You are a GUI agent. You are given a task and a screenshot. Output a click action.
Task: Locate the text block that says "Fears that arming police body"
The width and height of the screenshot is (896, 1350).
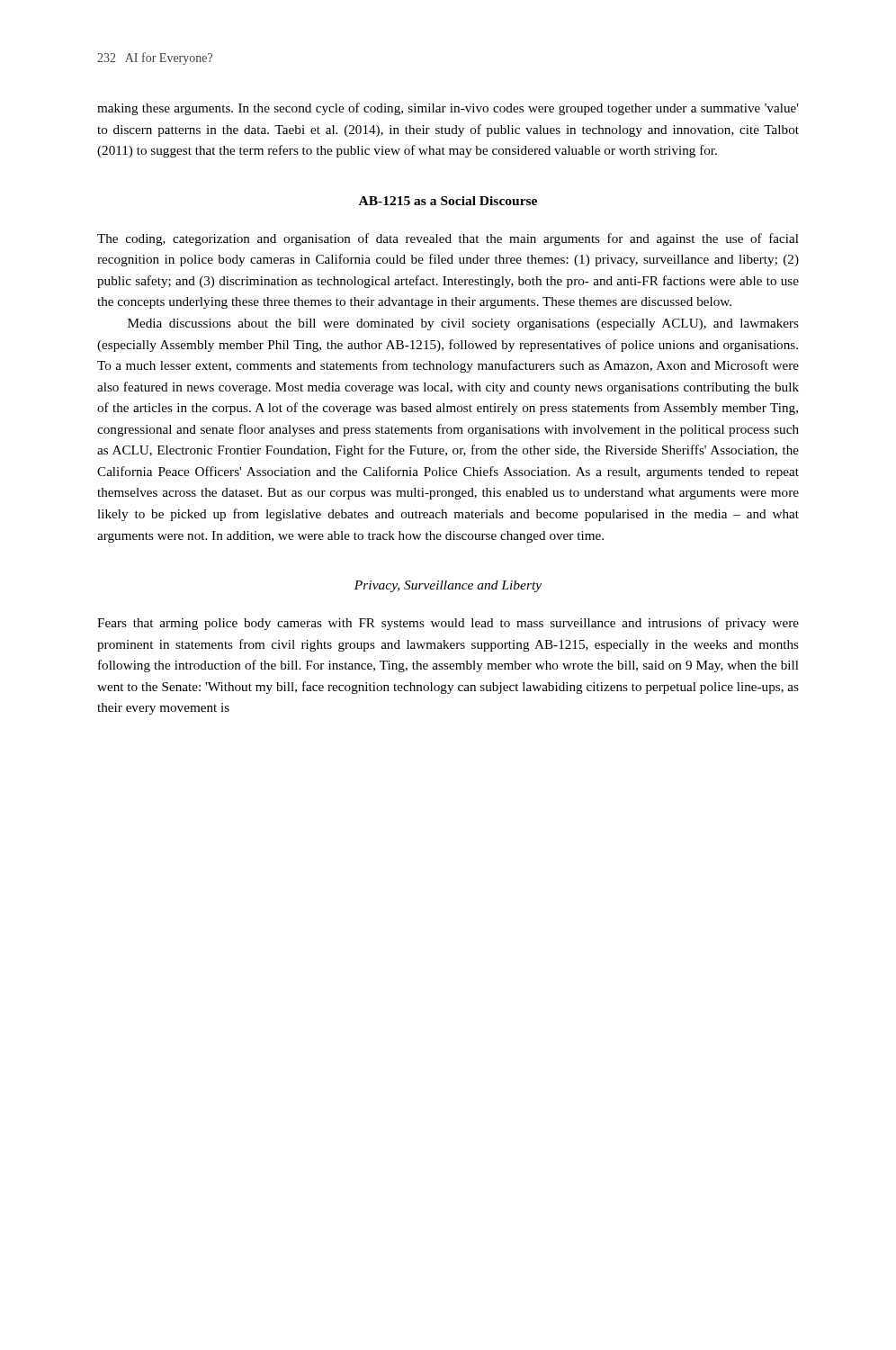448,665
